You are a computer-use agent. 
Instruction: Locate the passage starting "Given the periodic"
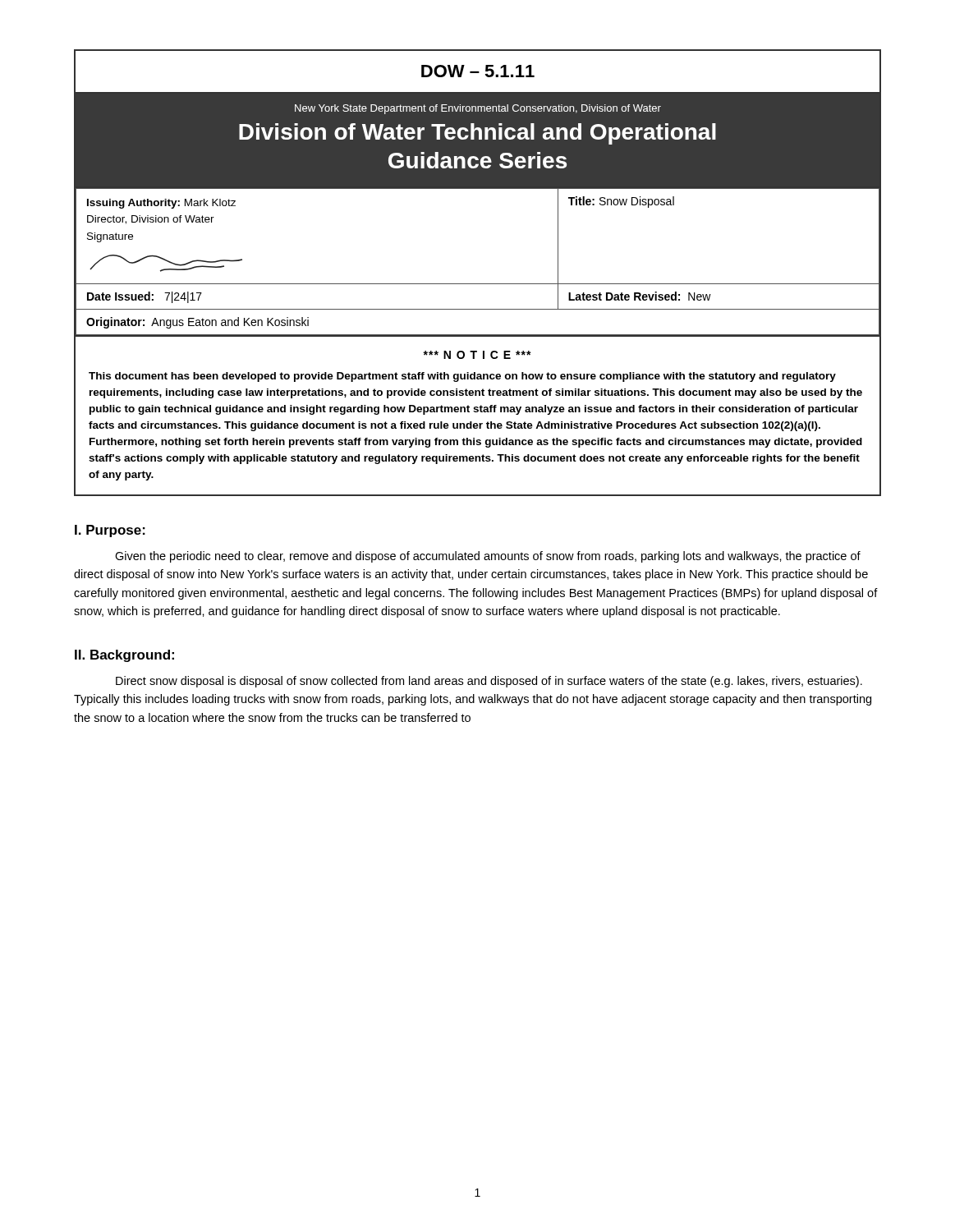click(x=476, y=584)
